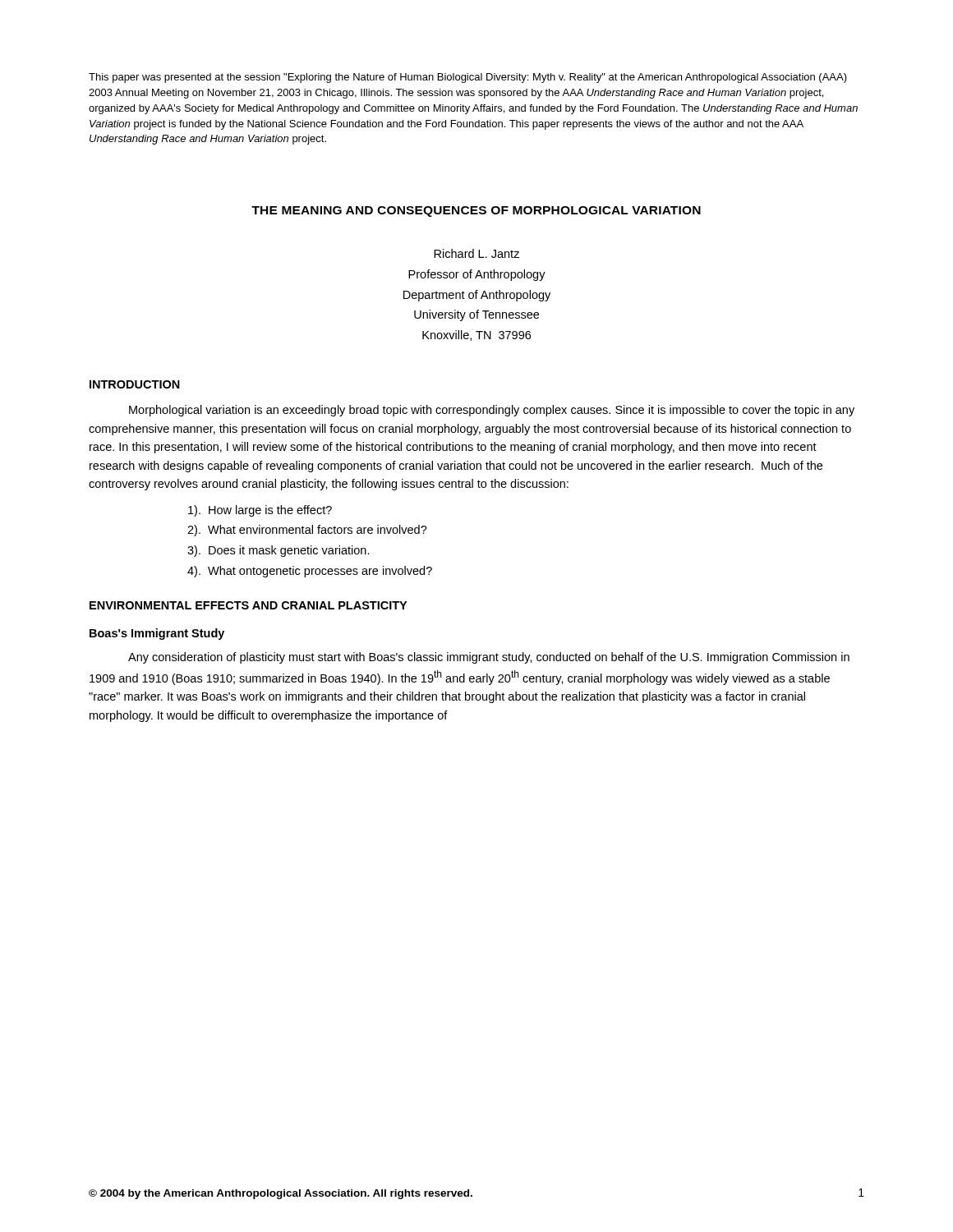Find the title that says "THE MEANING AND CONSEQUENCES OF"

pos(476,210)
